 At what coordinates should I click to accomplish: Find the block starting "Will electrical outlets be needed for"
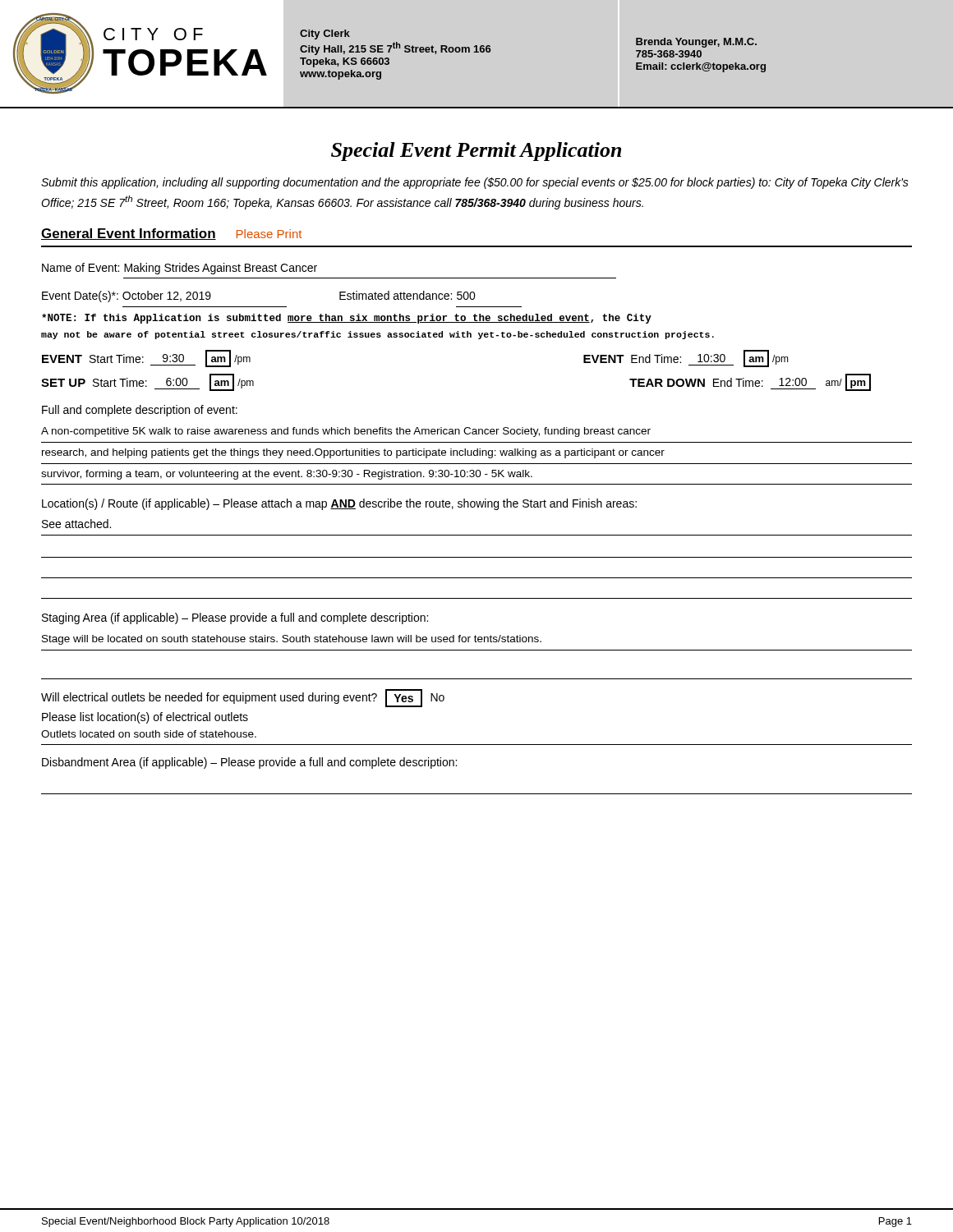pyautogui.click(x=243, y=698)
